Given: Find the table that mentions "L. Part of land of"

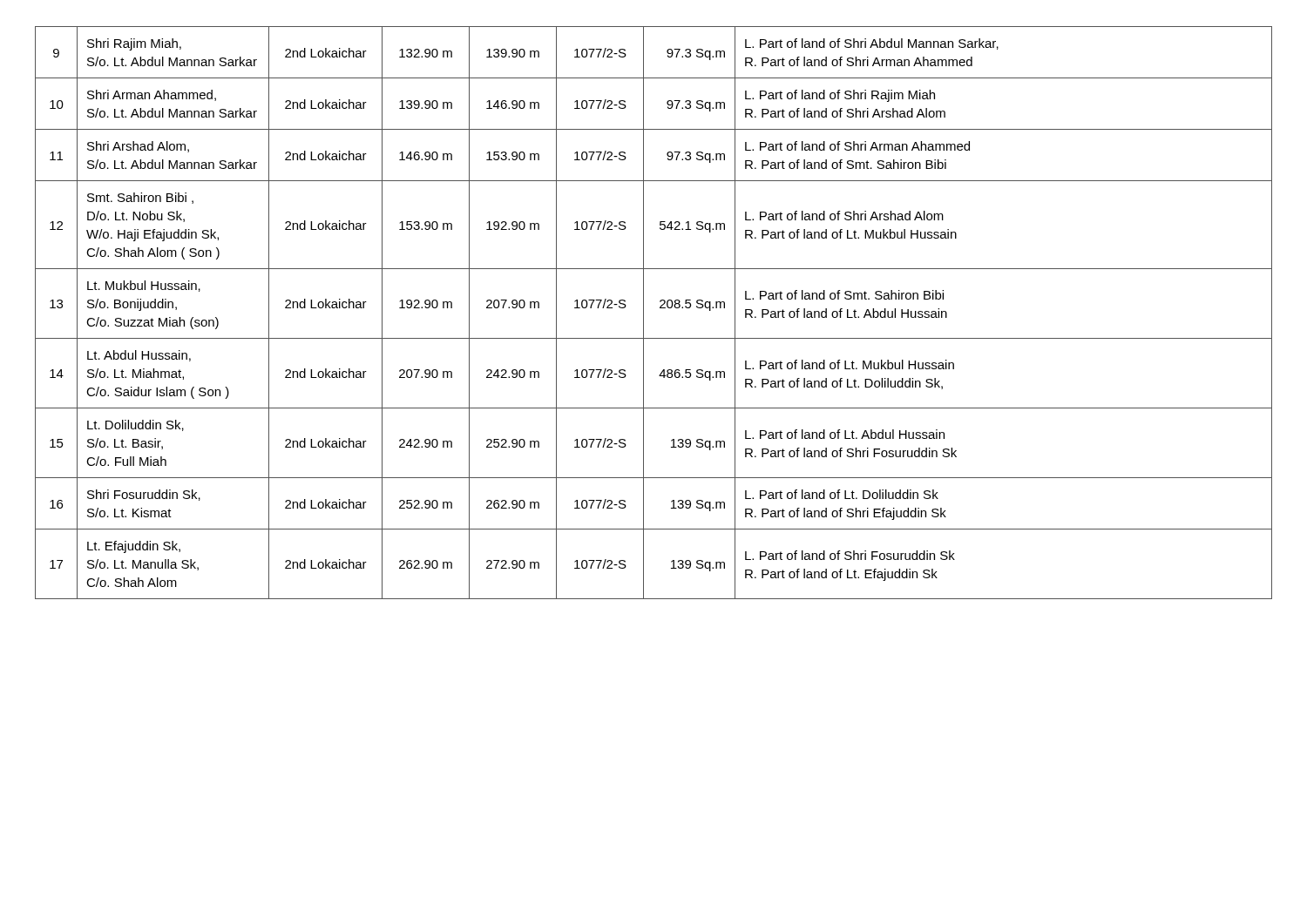Looking at the screenshot, I should pyautogui.click(x=654, y=313).
